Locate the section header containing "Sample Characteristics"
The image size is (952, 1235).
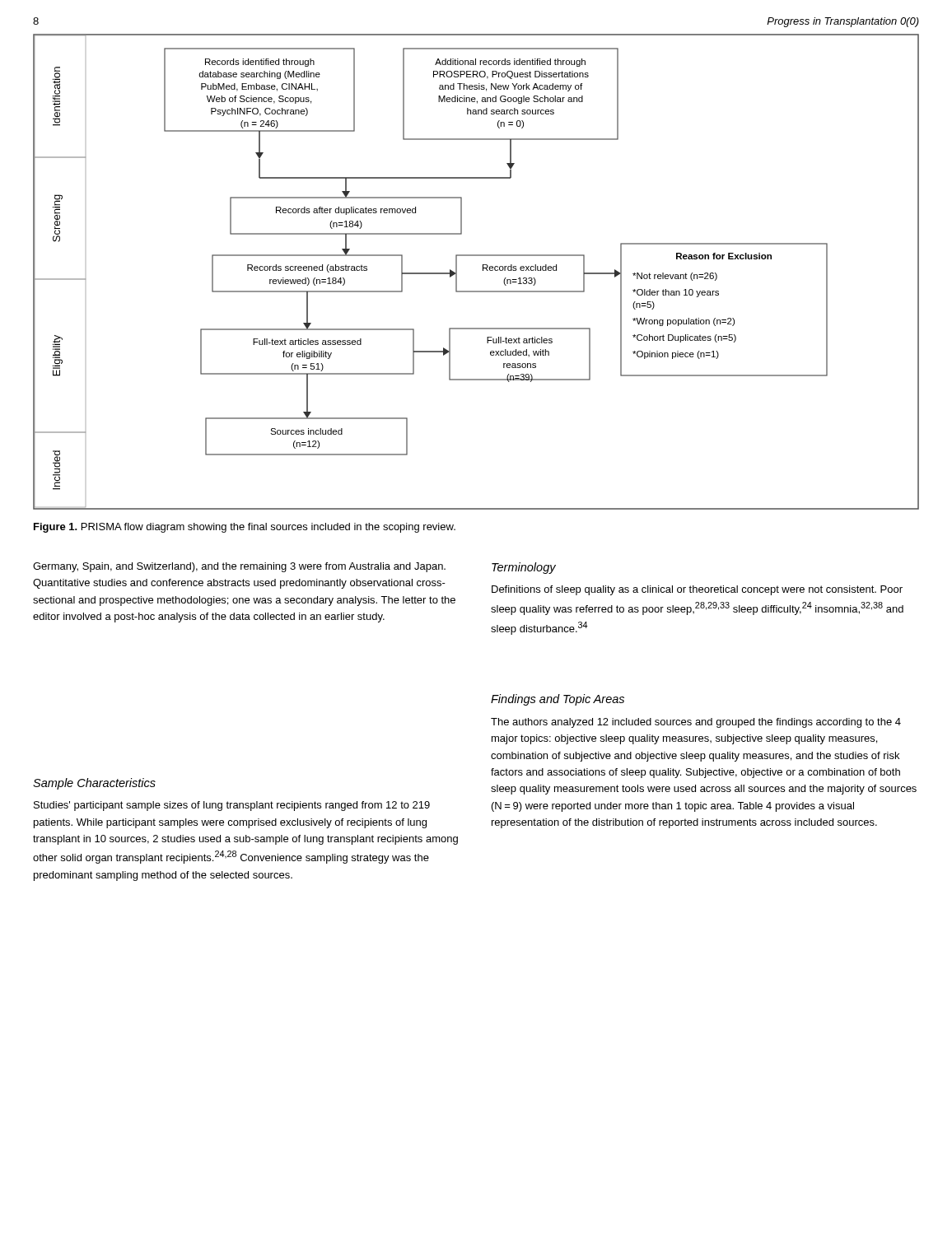pos(94,783)
